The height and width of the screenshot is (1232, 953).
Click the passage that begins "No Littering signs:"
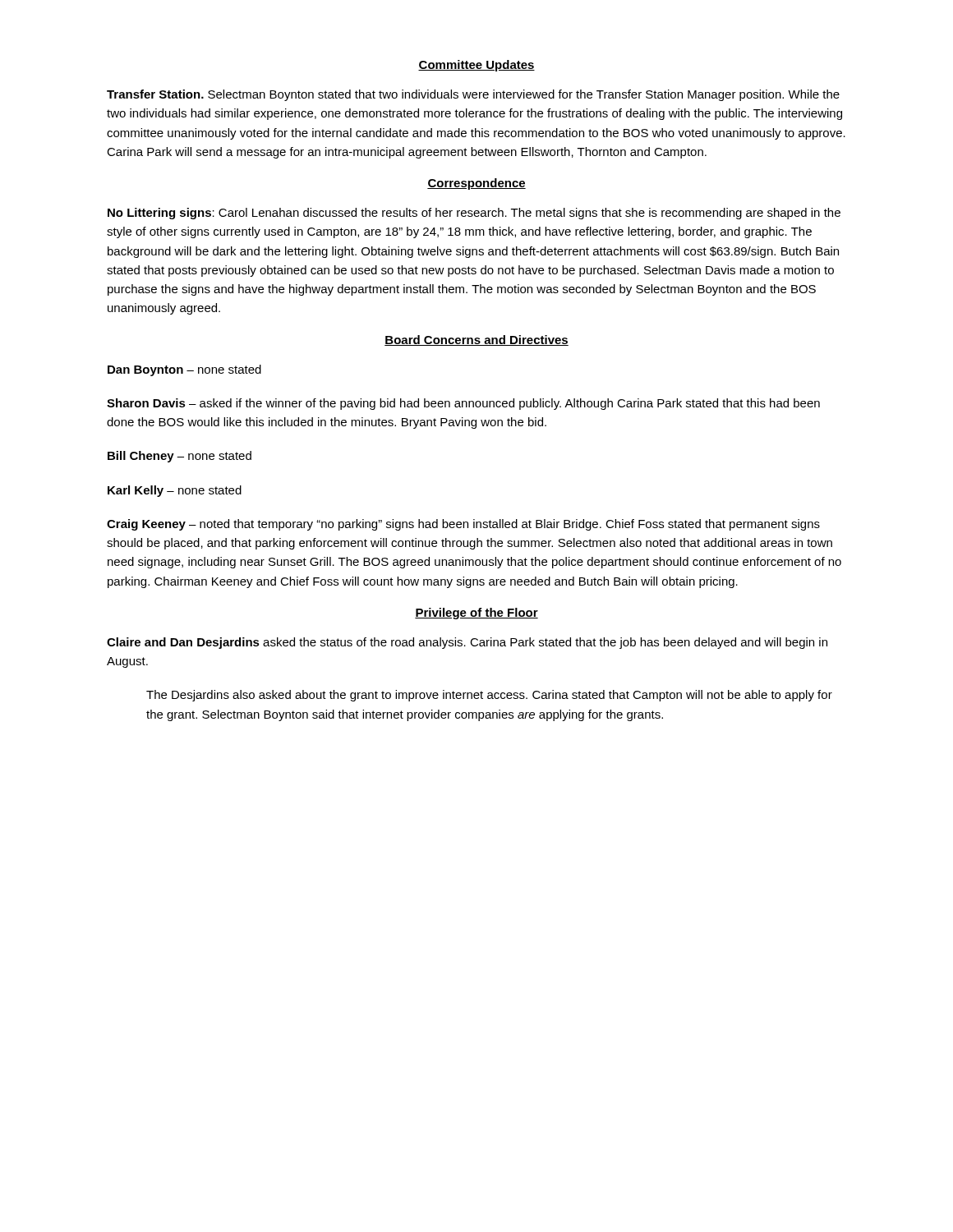coord(474,260)
